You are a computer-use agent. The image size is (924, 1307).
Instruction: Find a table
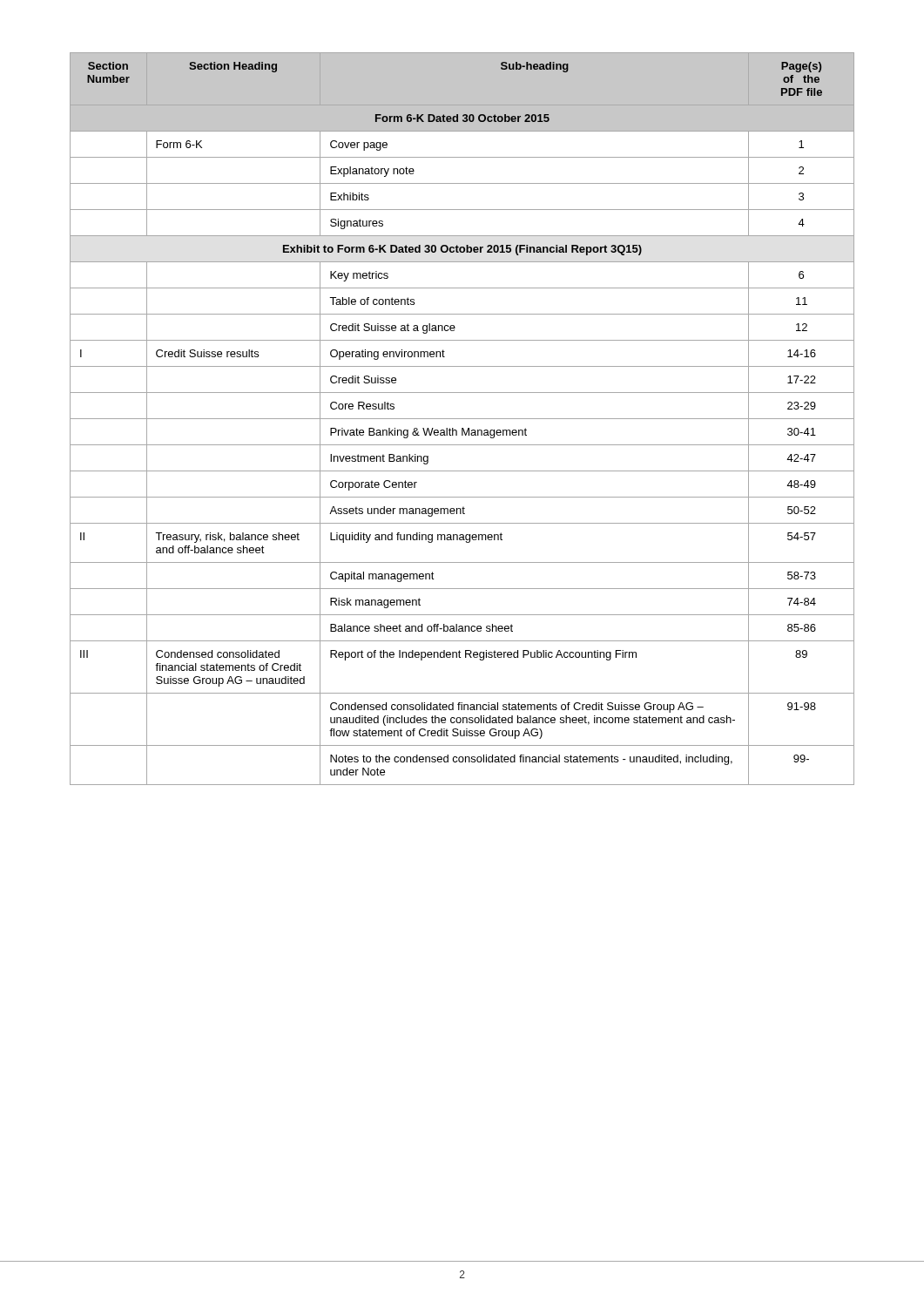point(462,419)
